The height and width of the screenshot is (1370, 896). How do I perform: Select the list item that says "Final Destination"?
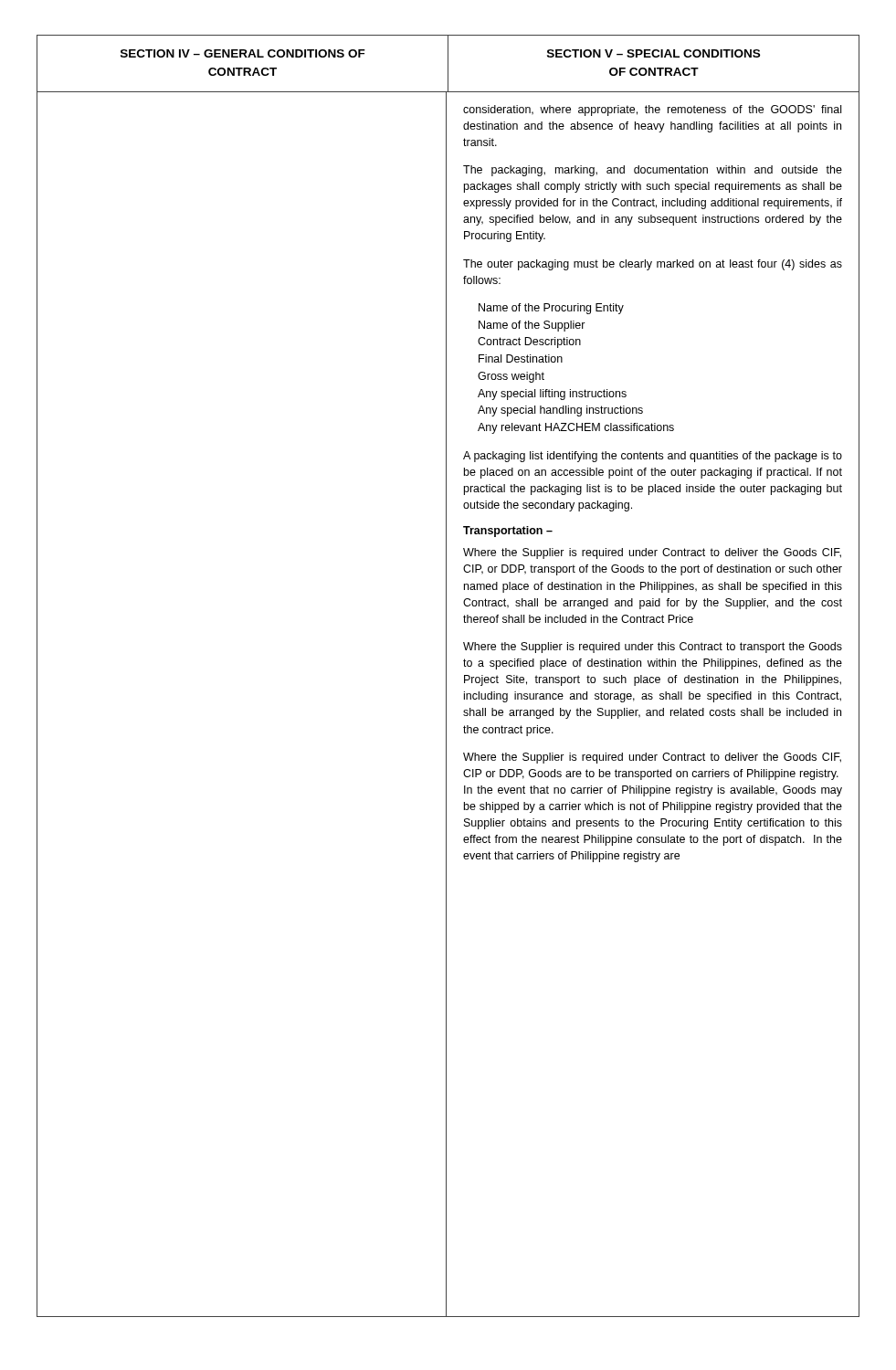pyautogui.click(x=520, y=359)
